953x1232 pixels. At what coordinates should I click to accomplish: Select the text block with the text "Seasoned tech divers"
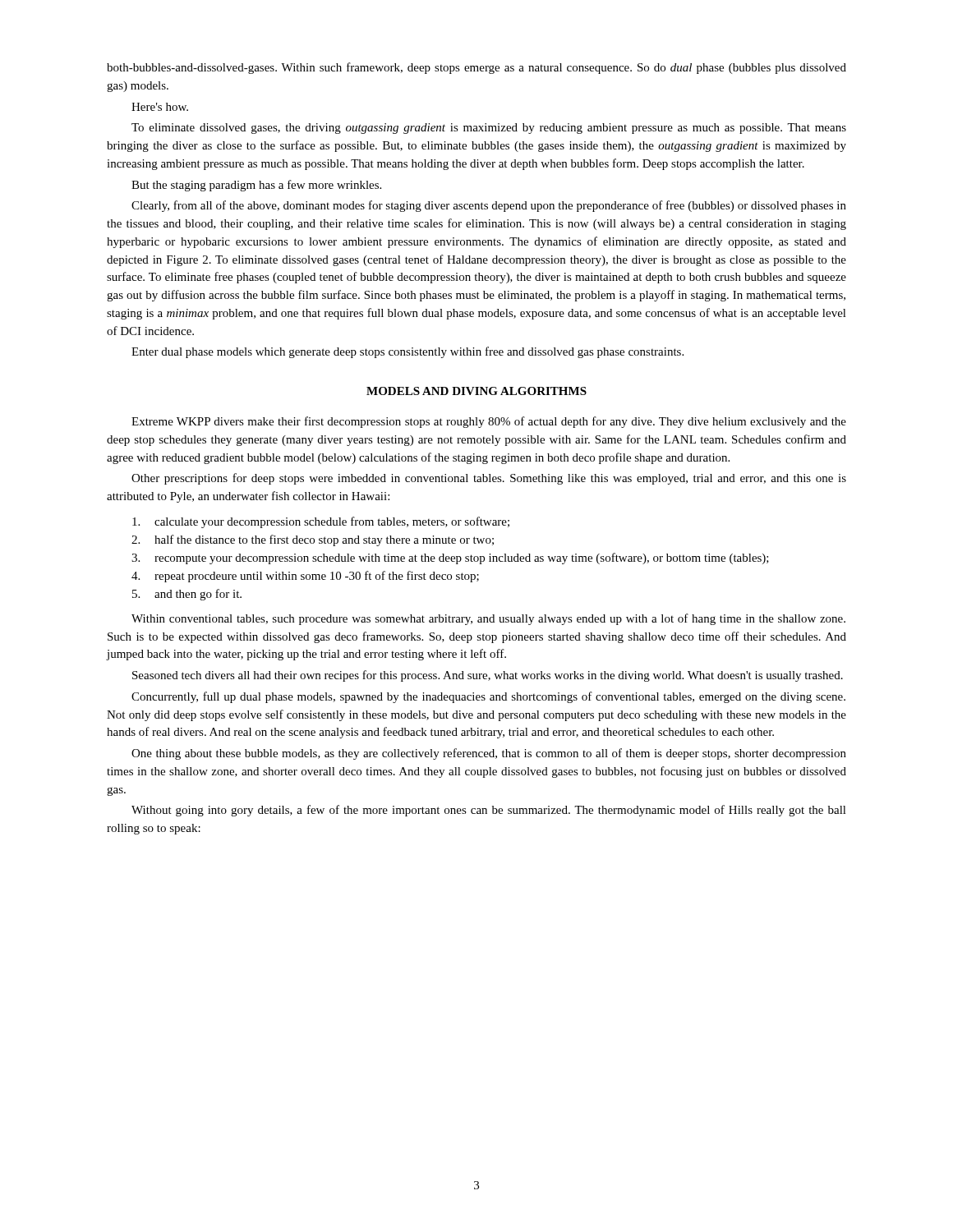tap(487, 675)
